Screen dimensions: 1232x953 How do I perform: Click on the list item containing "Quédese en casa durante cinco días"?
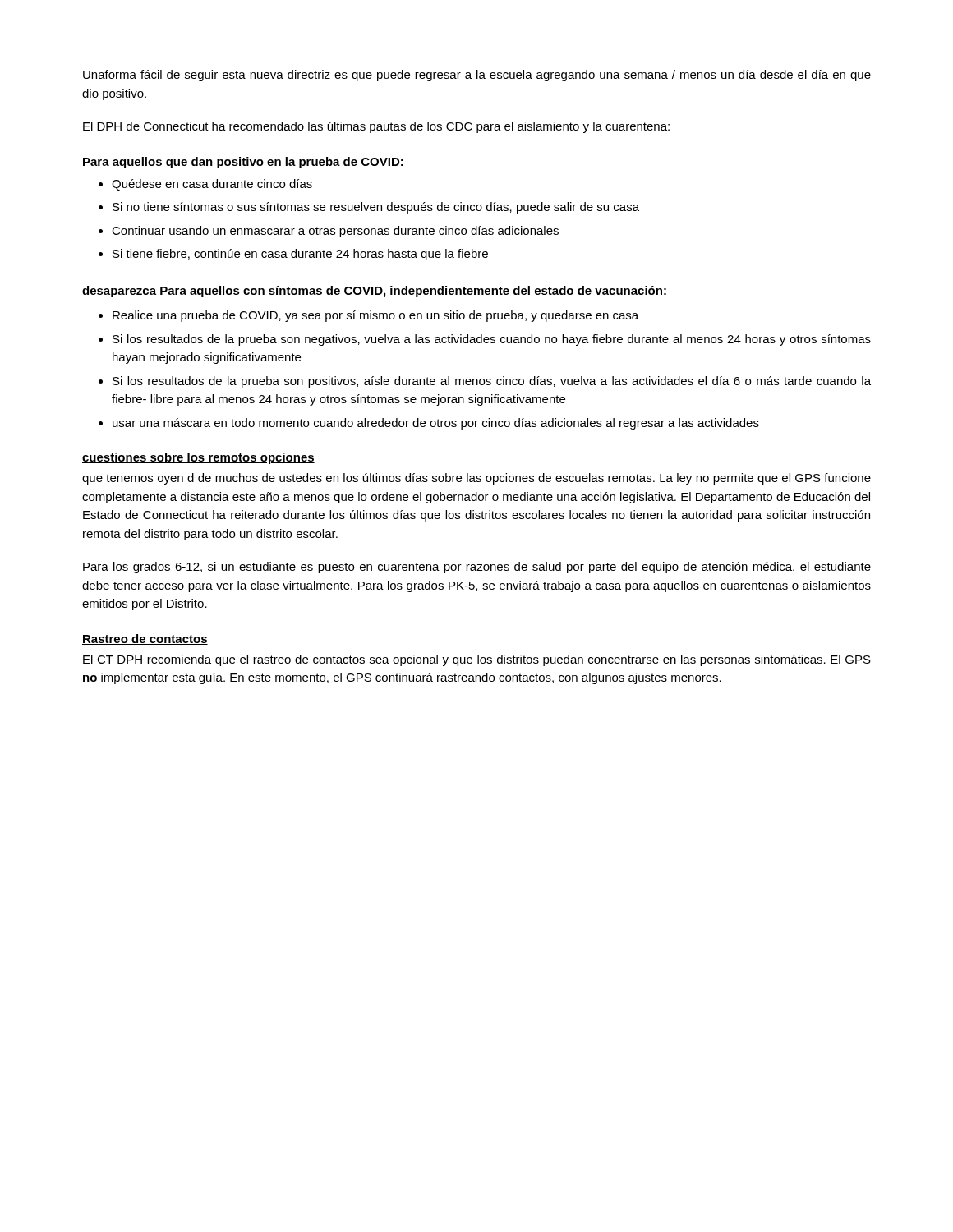(x=212, y=183)
